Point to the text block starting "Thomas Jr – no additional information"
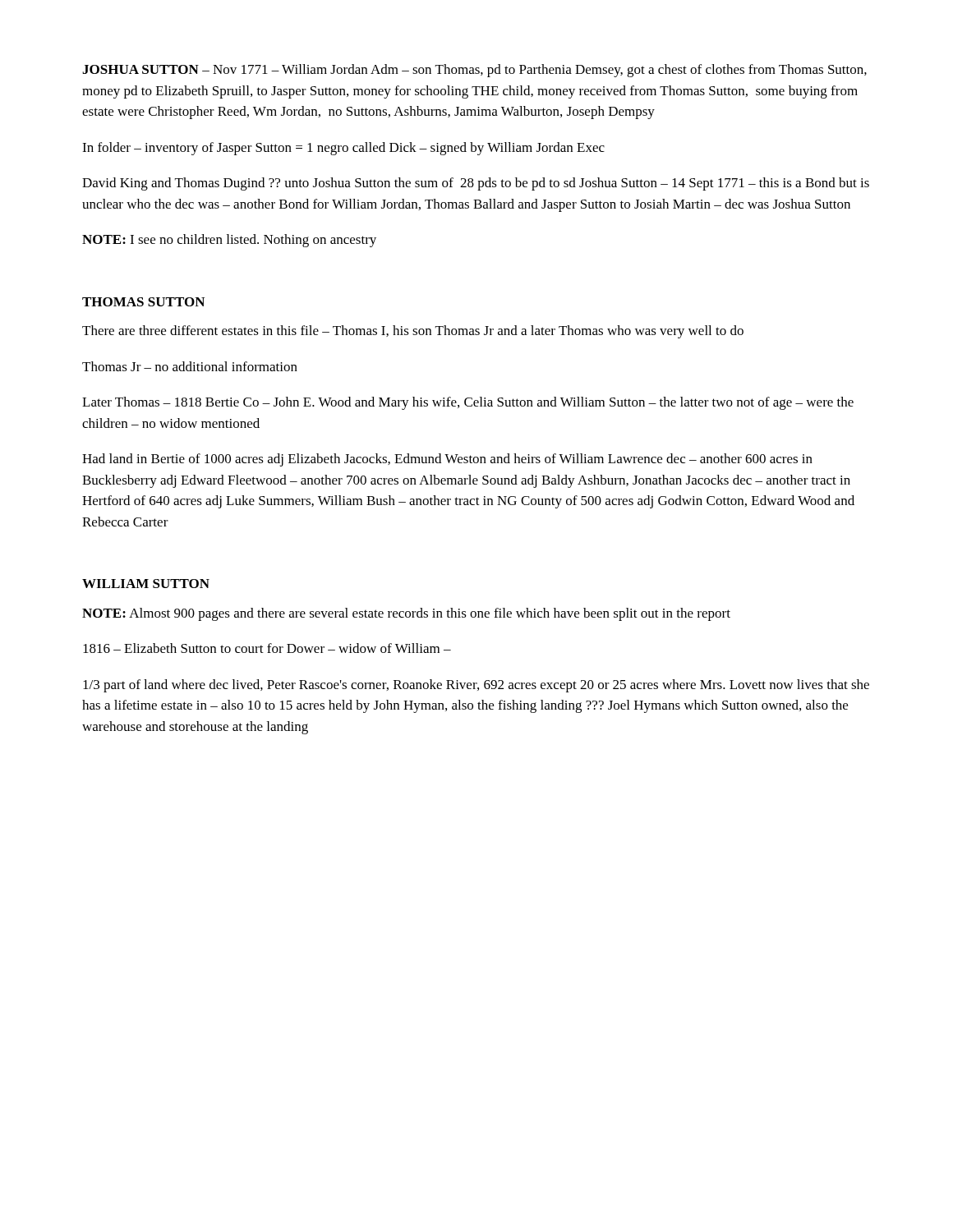Screen dimensions: 1232x953 pyautogui.click(x=190, y=366)
